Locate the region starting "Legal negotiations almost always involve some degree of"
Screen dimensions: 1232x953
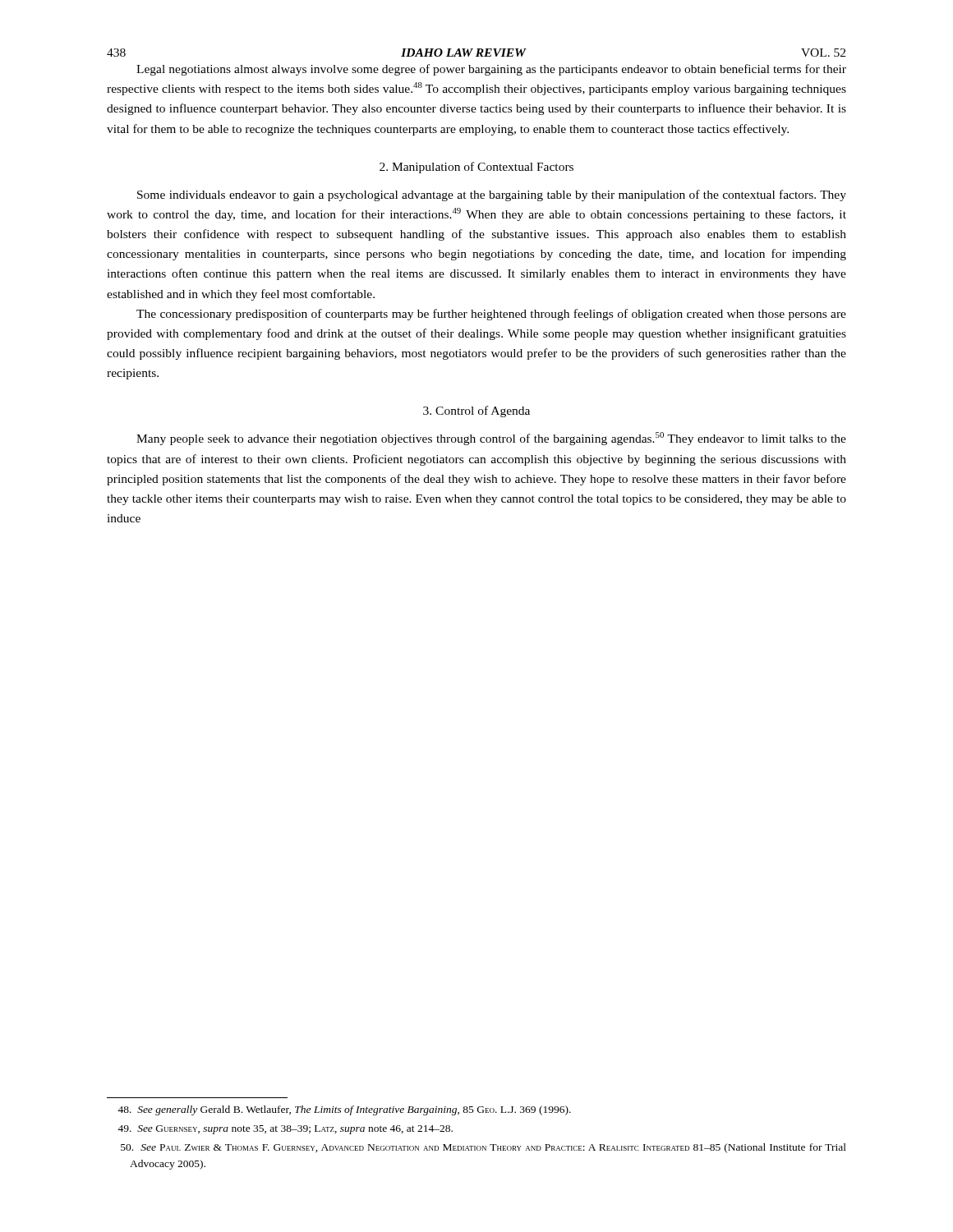(x=476, y=98)
